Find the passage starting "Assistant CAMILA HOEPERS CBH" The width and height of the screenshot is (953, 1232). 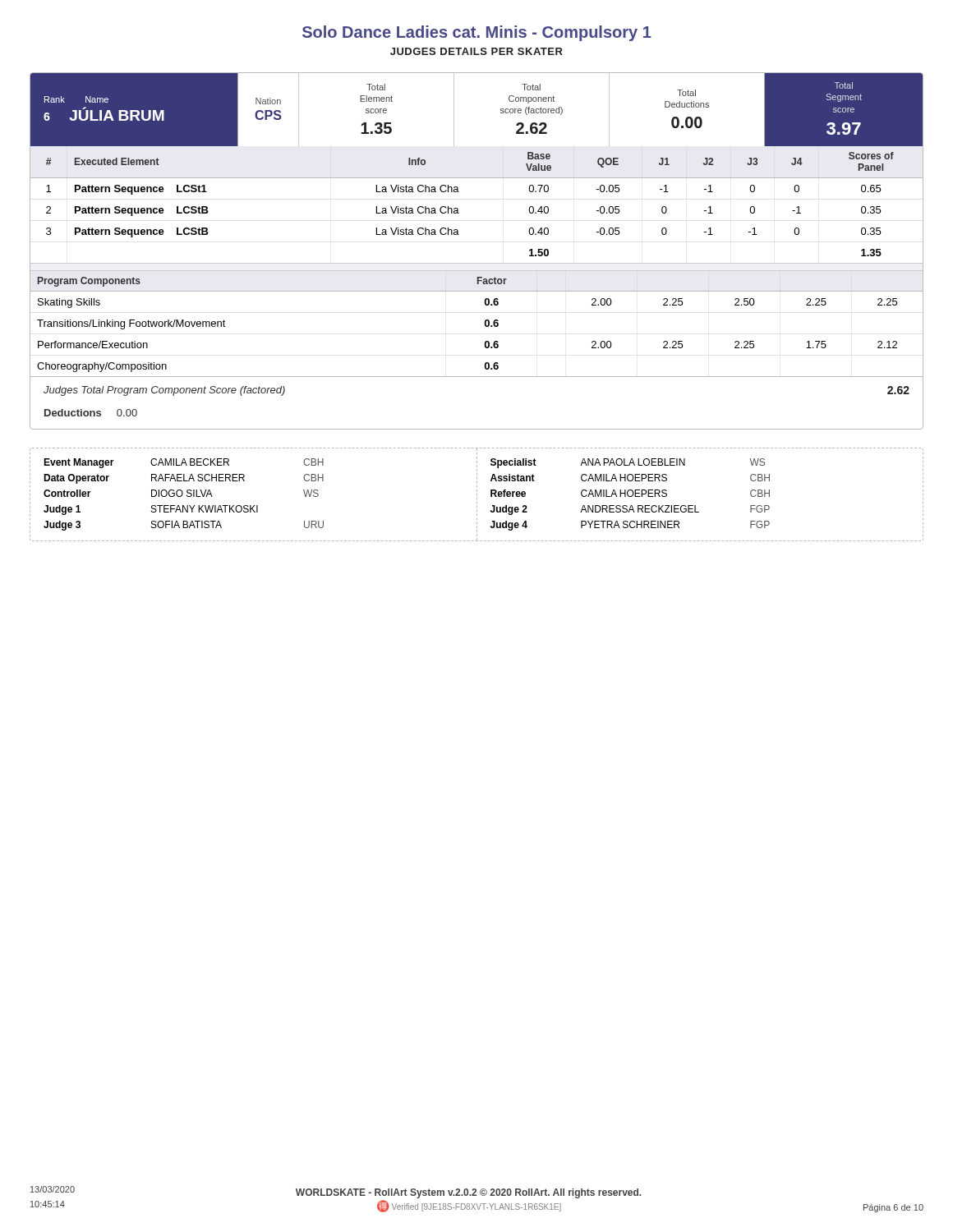pyautogui.click(x=630, y=478)
